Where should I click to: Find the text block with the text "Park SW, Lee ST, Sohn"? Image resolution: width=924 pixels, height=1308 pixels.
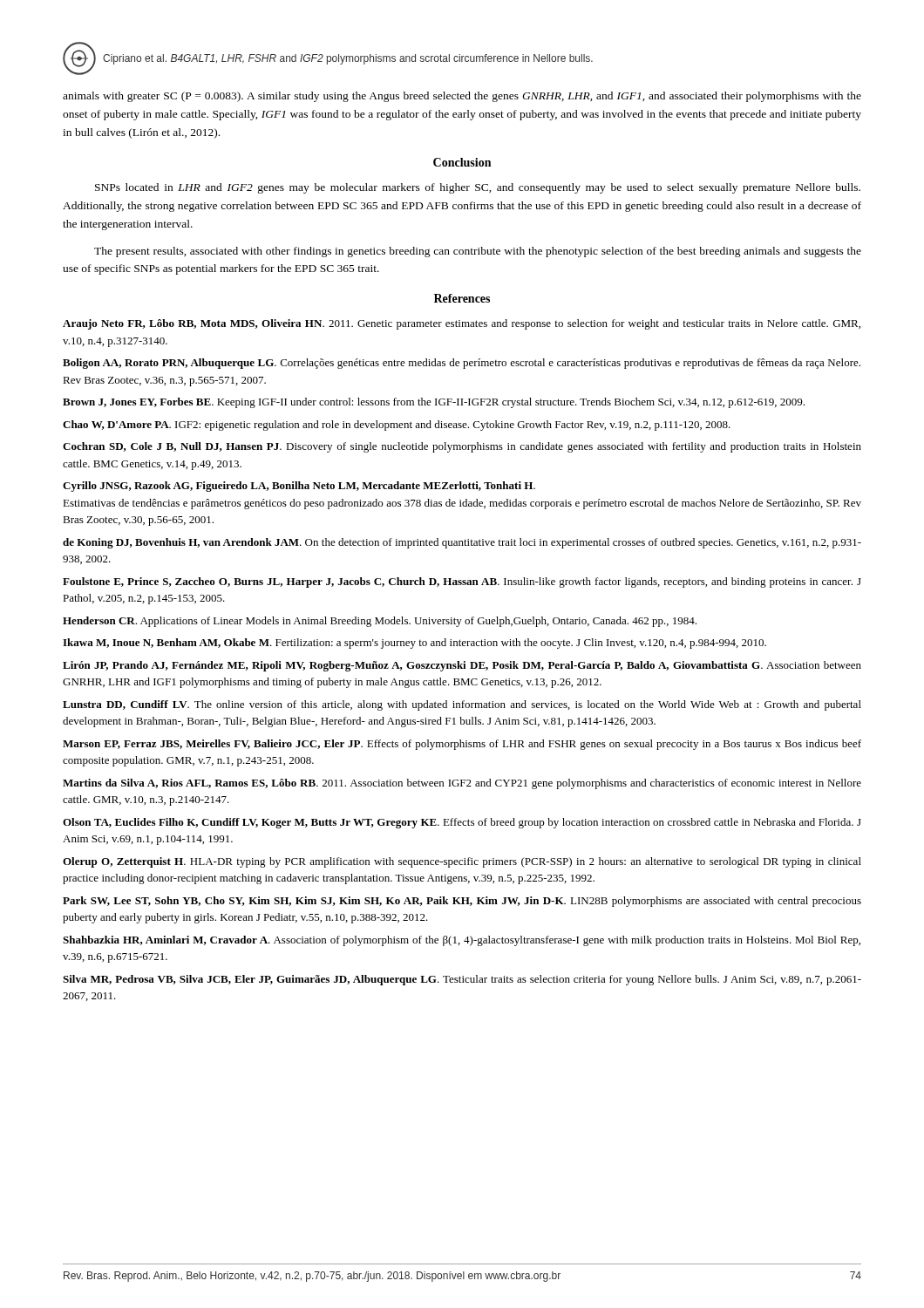point(462,909)
